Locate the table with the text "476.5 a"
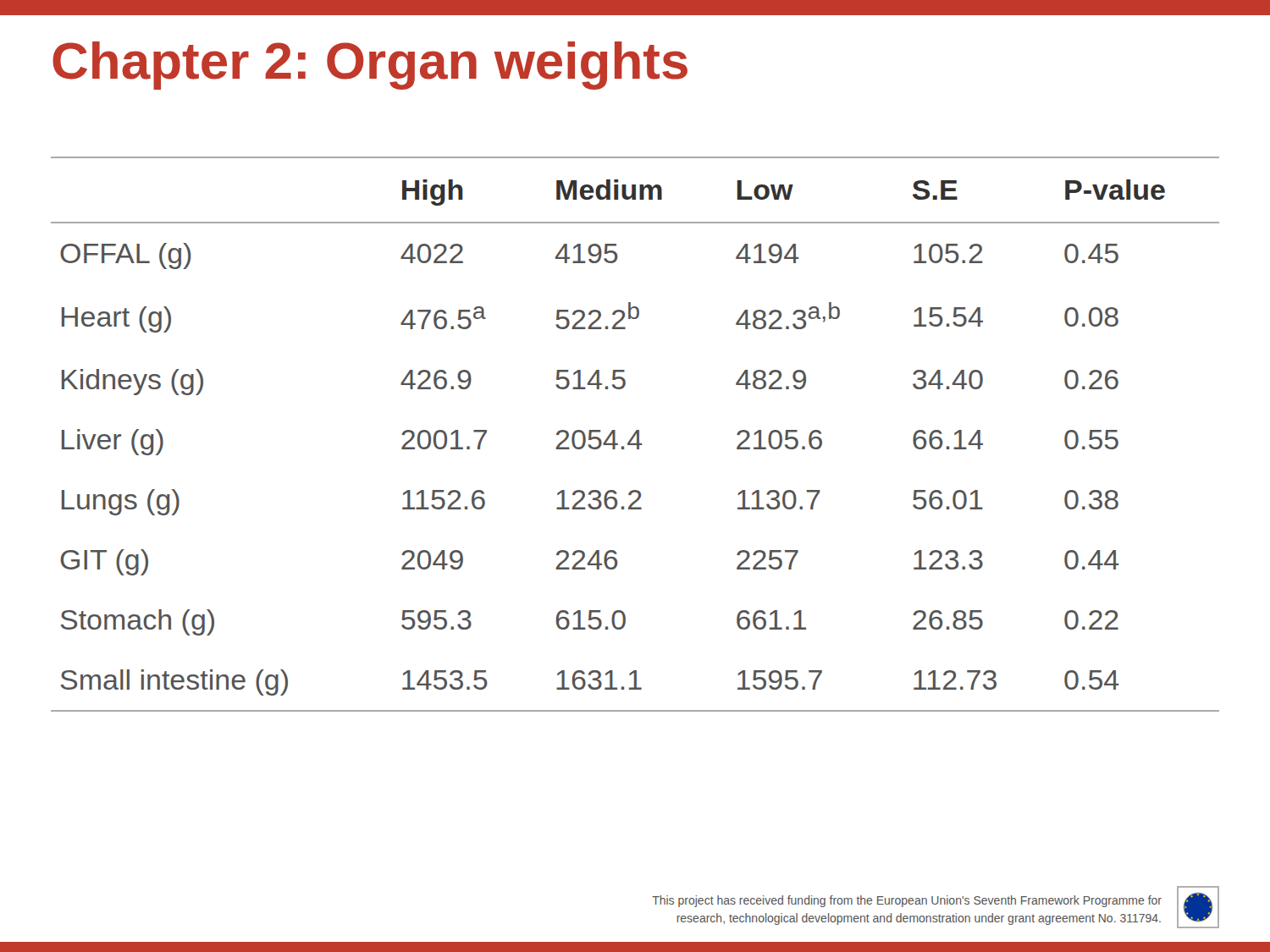Viewport: 1270px width, 952px height. point(635,434)
